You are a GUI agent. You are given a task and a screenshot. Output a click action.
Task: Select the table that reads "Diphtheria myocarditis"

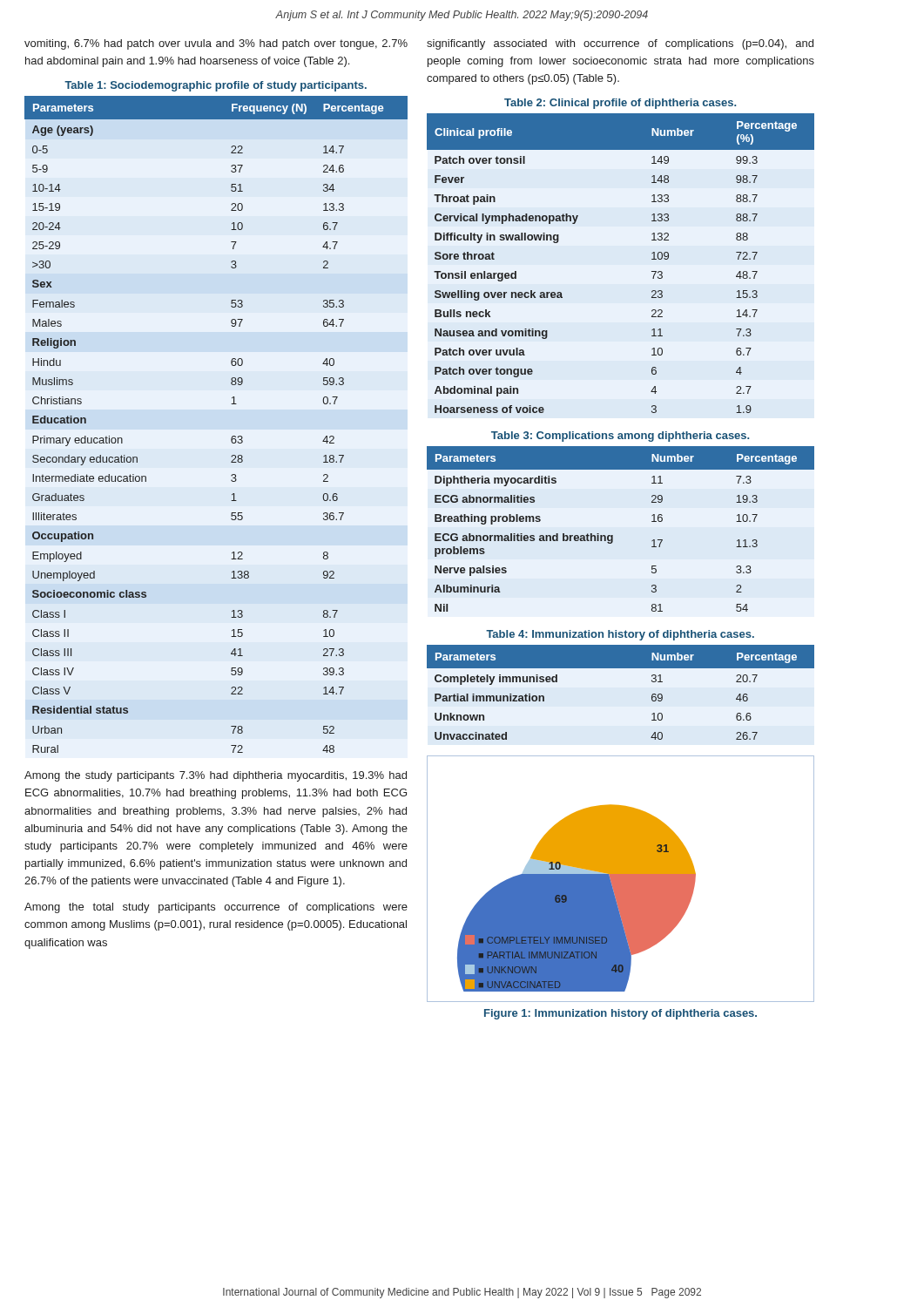[x=620, y=532]
